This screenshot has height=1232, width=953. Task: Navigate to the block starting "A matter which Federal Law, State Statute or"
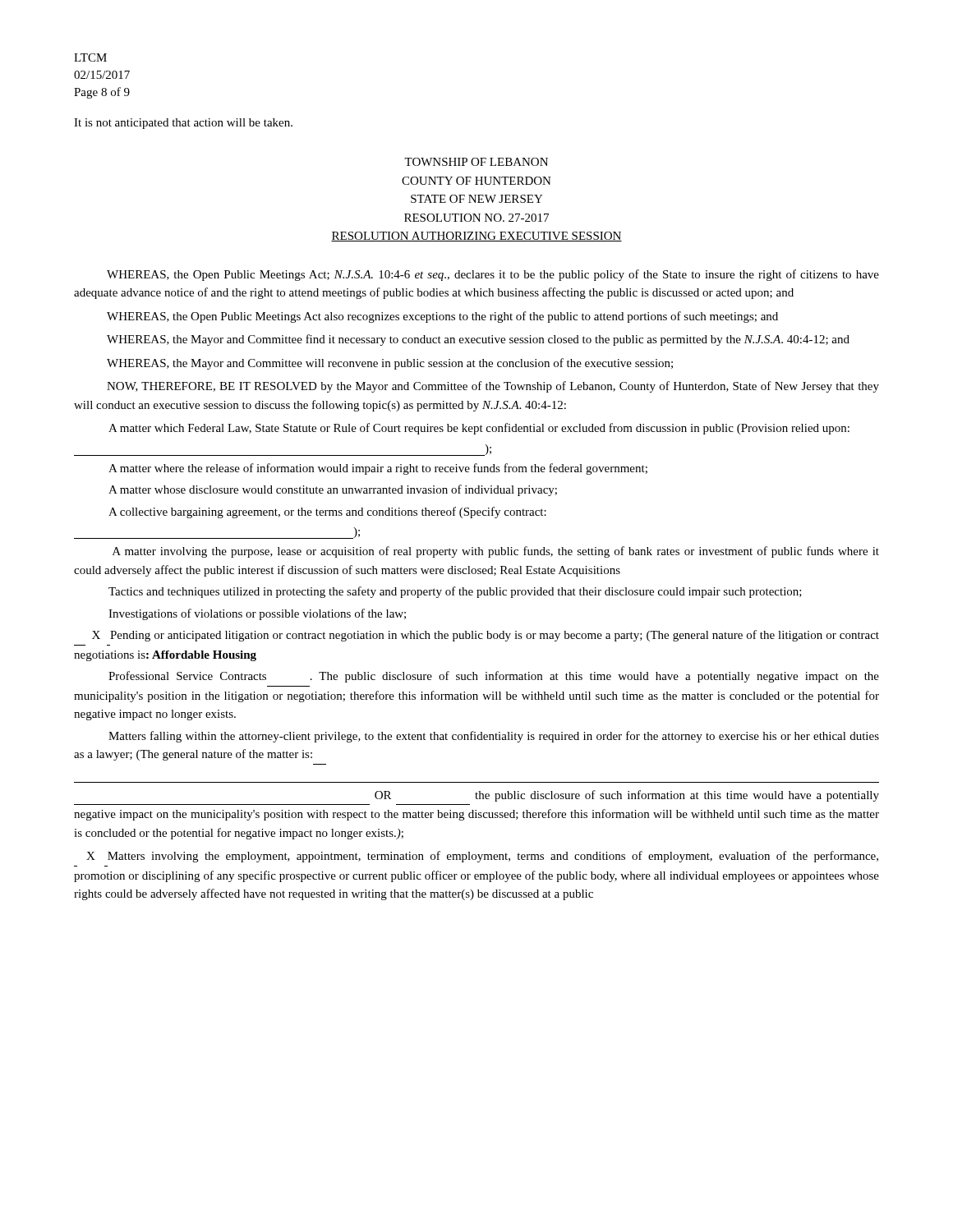click(462, 428)
